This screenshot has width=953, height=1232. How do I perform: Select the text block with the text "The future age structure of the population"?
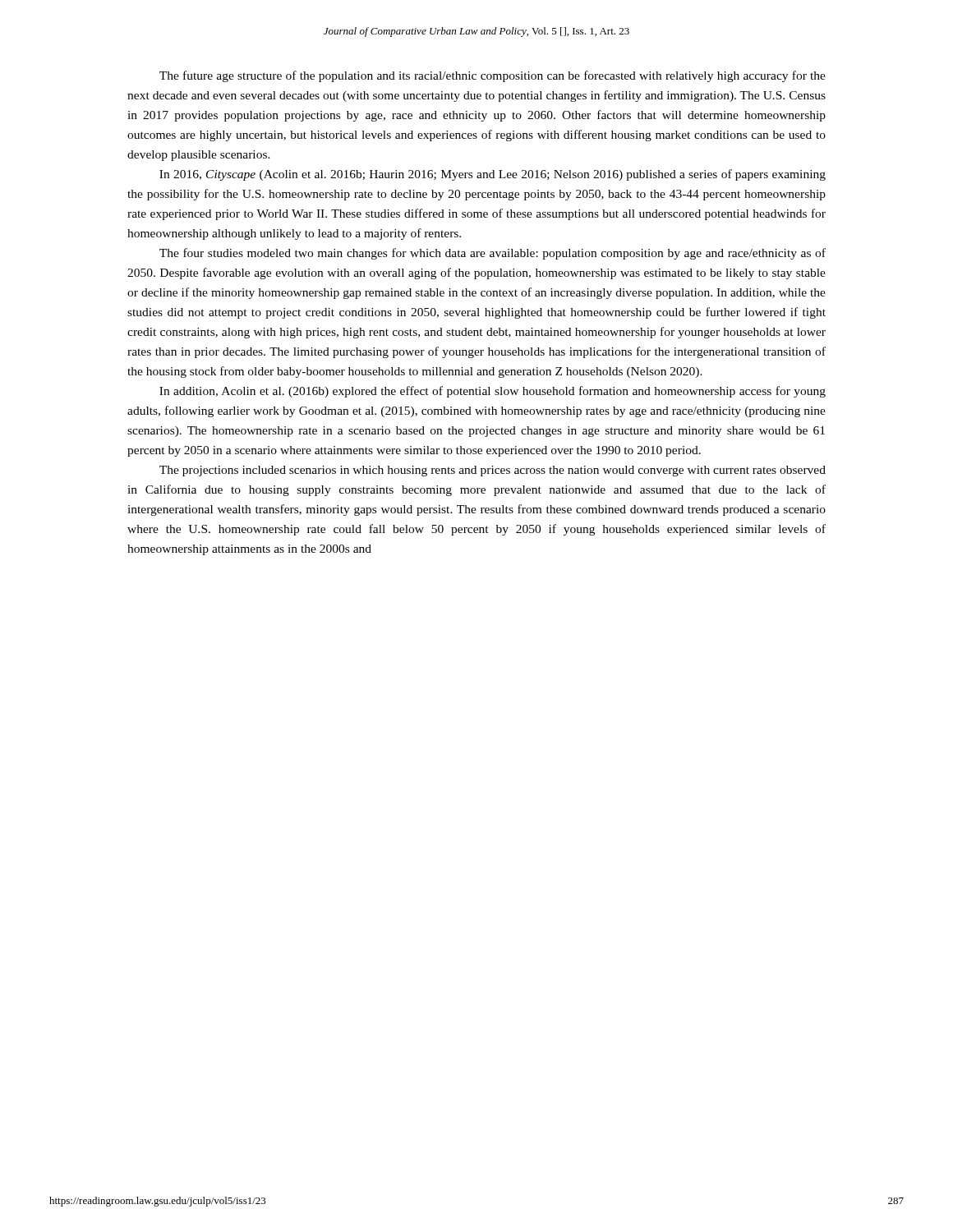[x=476, y=115]
